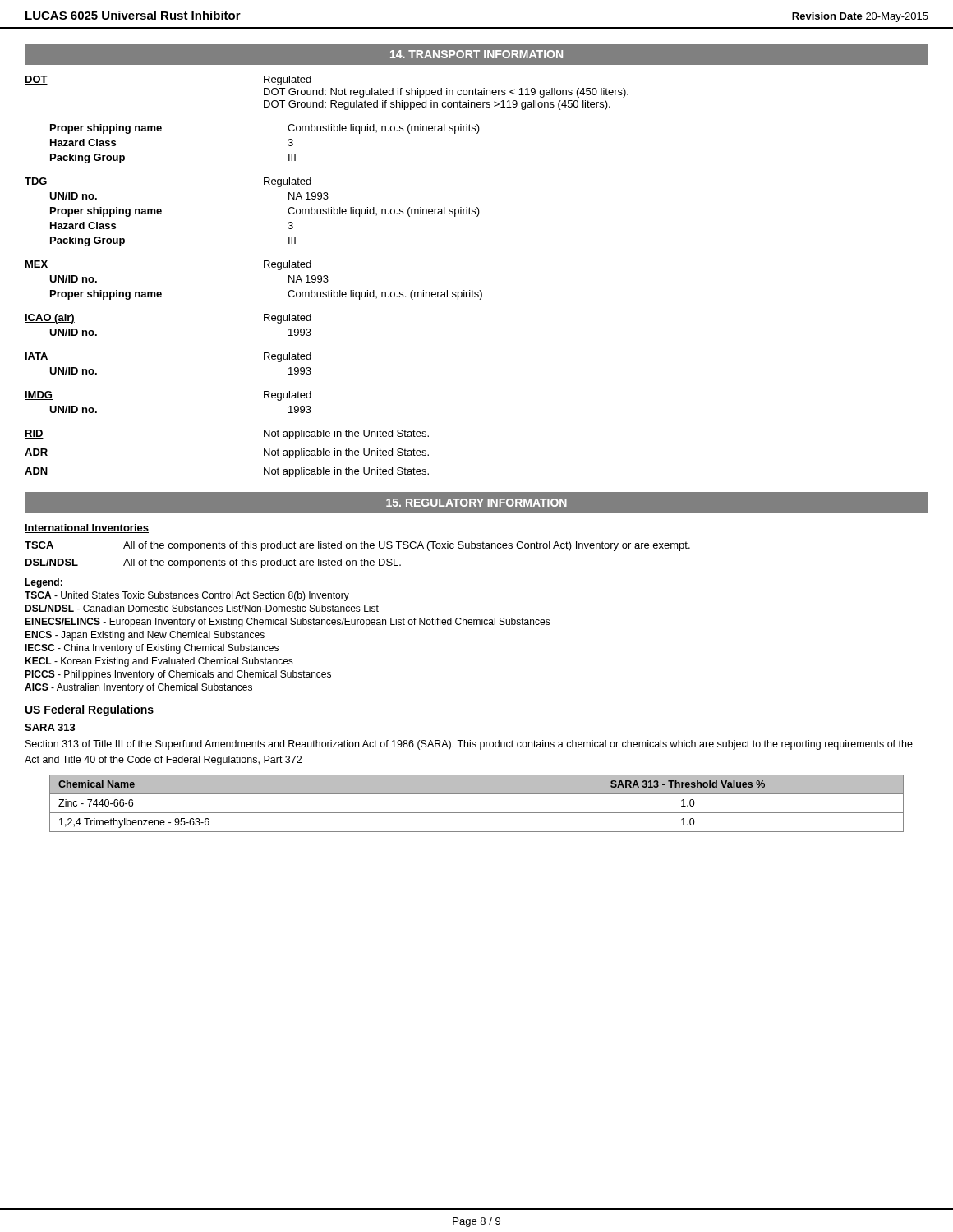Click where it says "US Federal Regulations"
953x1232 pixels.
coord(89,710)
